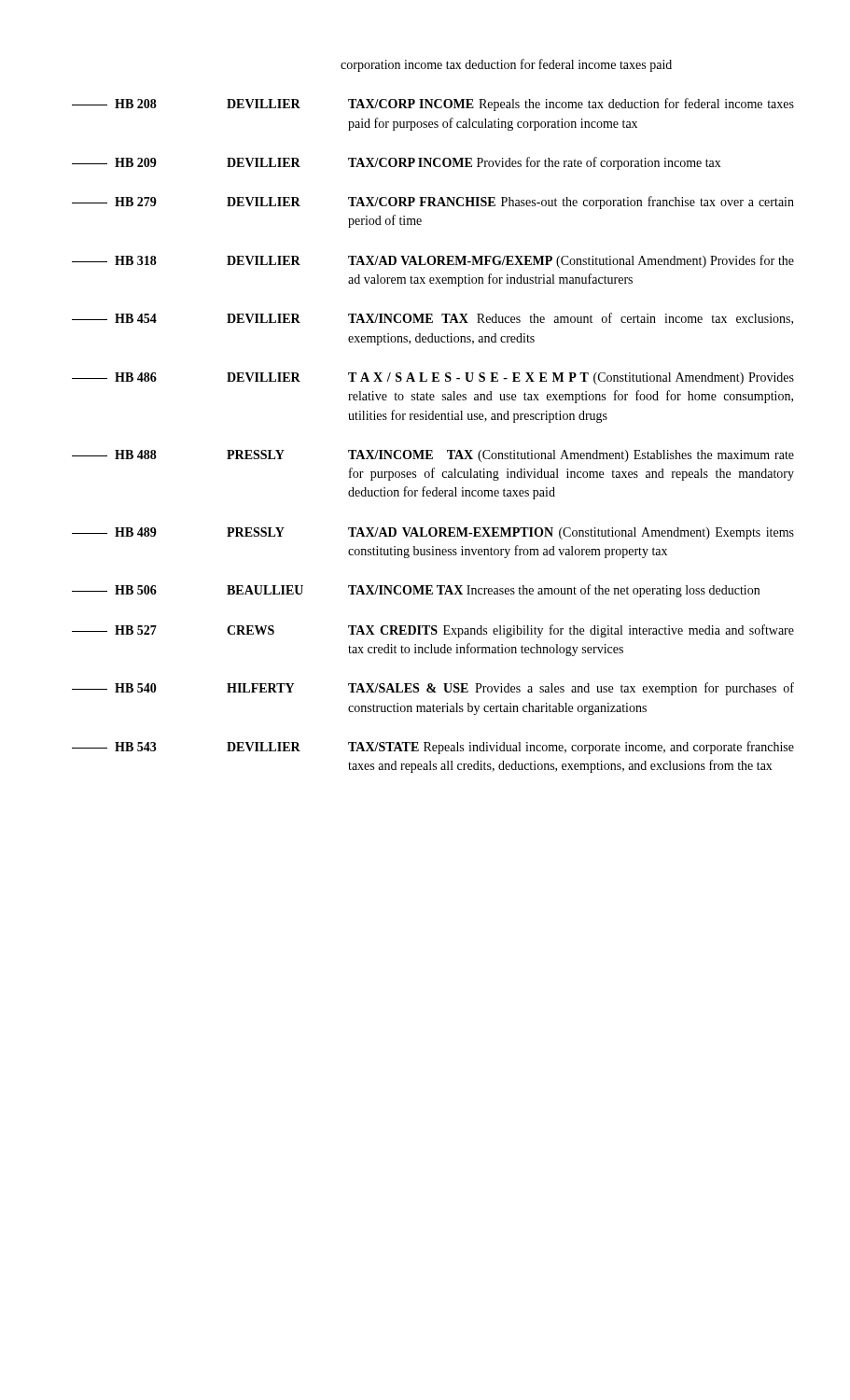Point to the passage starting "HB 454 DEVILLIER TAX/INCOME TAX Reduces the"
850x1400 pixels.
(425, 329)
